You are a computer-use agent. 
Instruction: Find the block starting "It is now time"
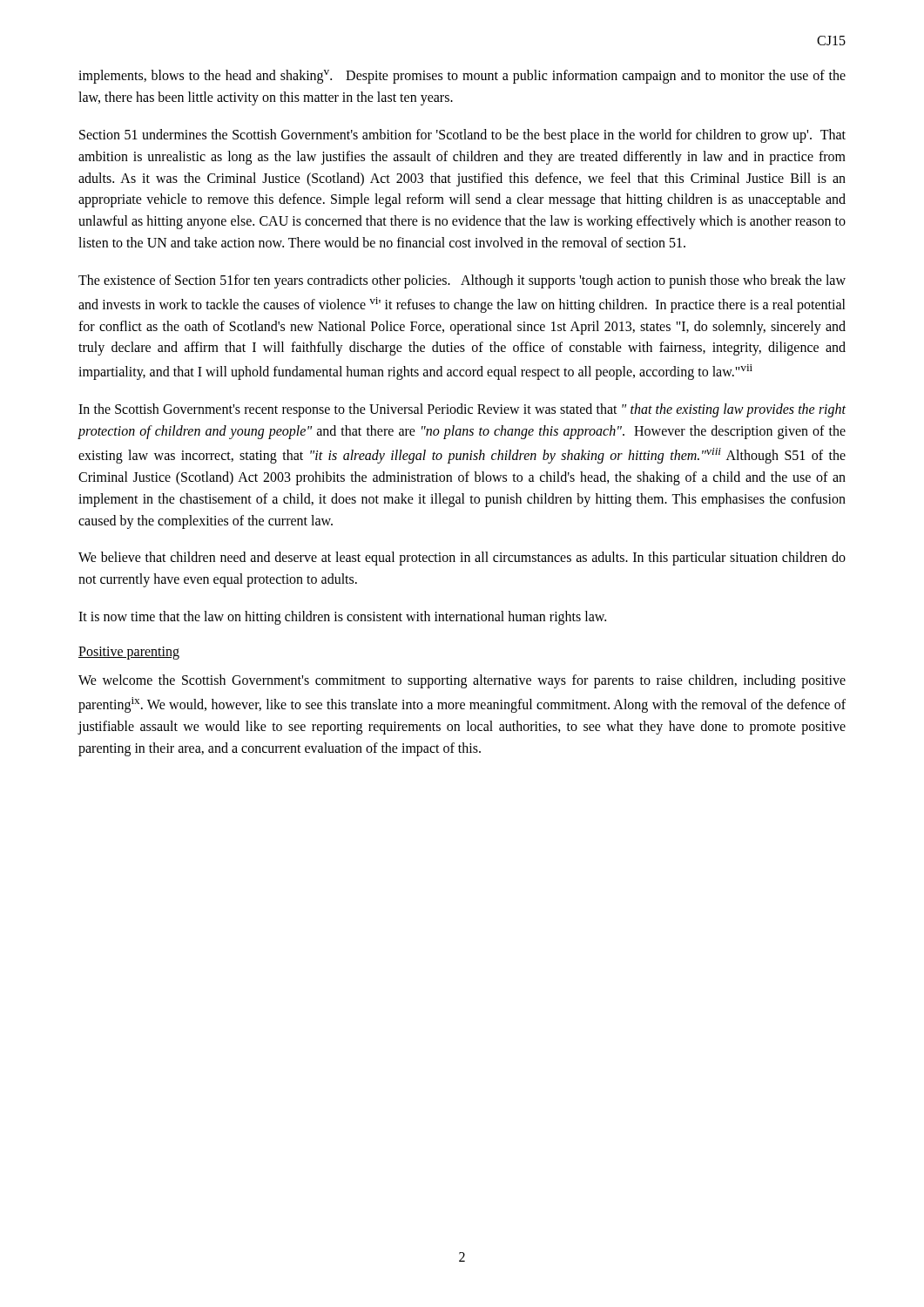(x=343, y=617)
